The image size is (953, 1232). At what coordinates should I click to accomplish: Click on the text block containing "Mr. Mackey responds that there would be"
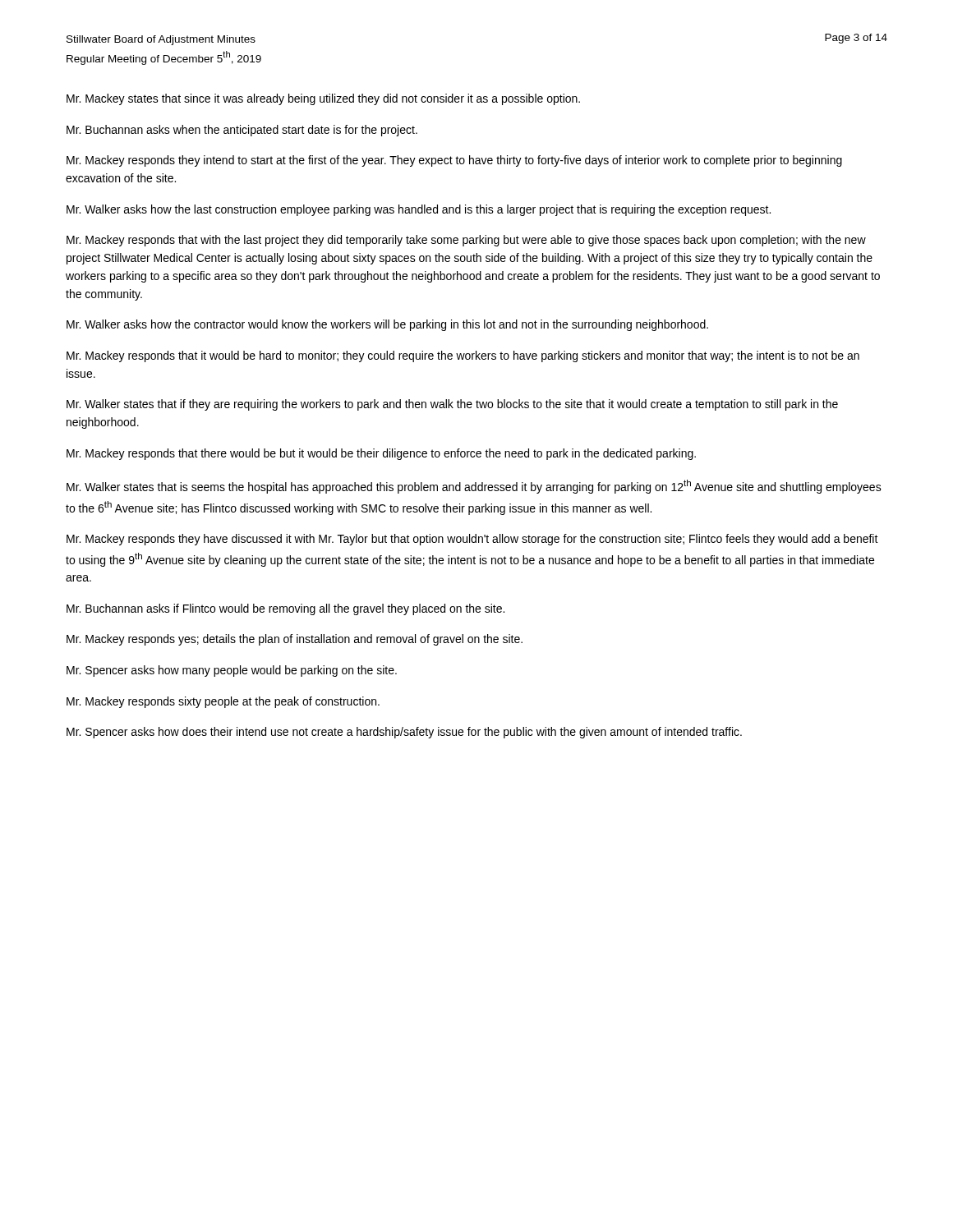point(381,453)
